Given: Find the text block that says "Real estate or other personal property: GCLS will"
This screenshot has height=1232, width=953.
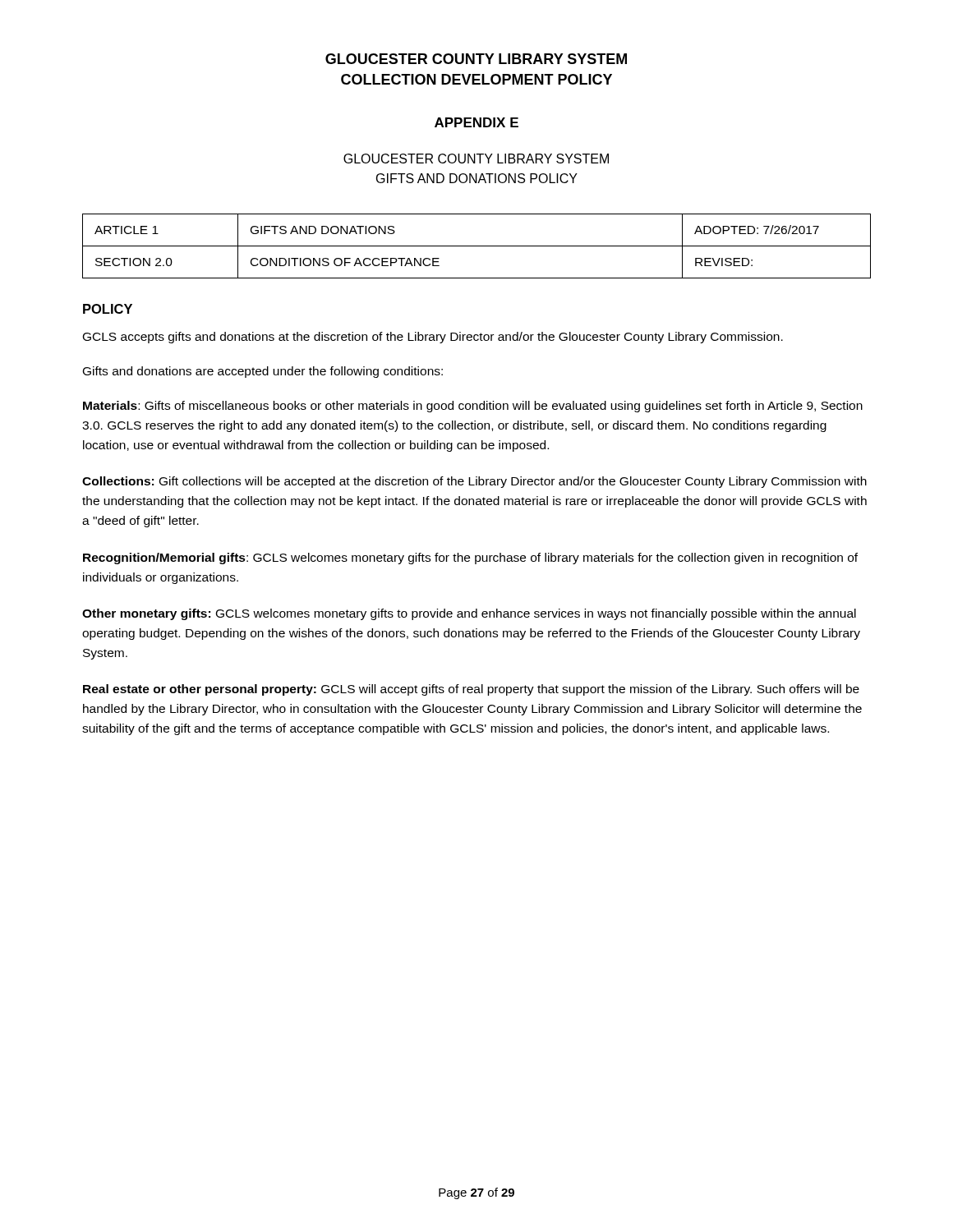Looking at the screenshot, I should [x=472, y=708].
